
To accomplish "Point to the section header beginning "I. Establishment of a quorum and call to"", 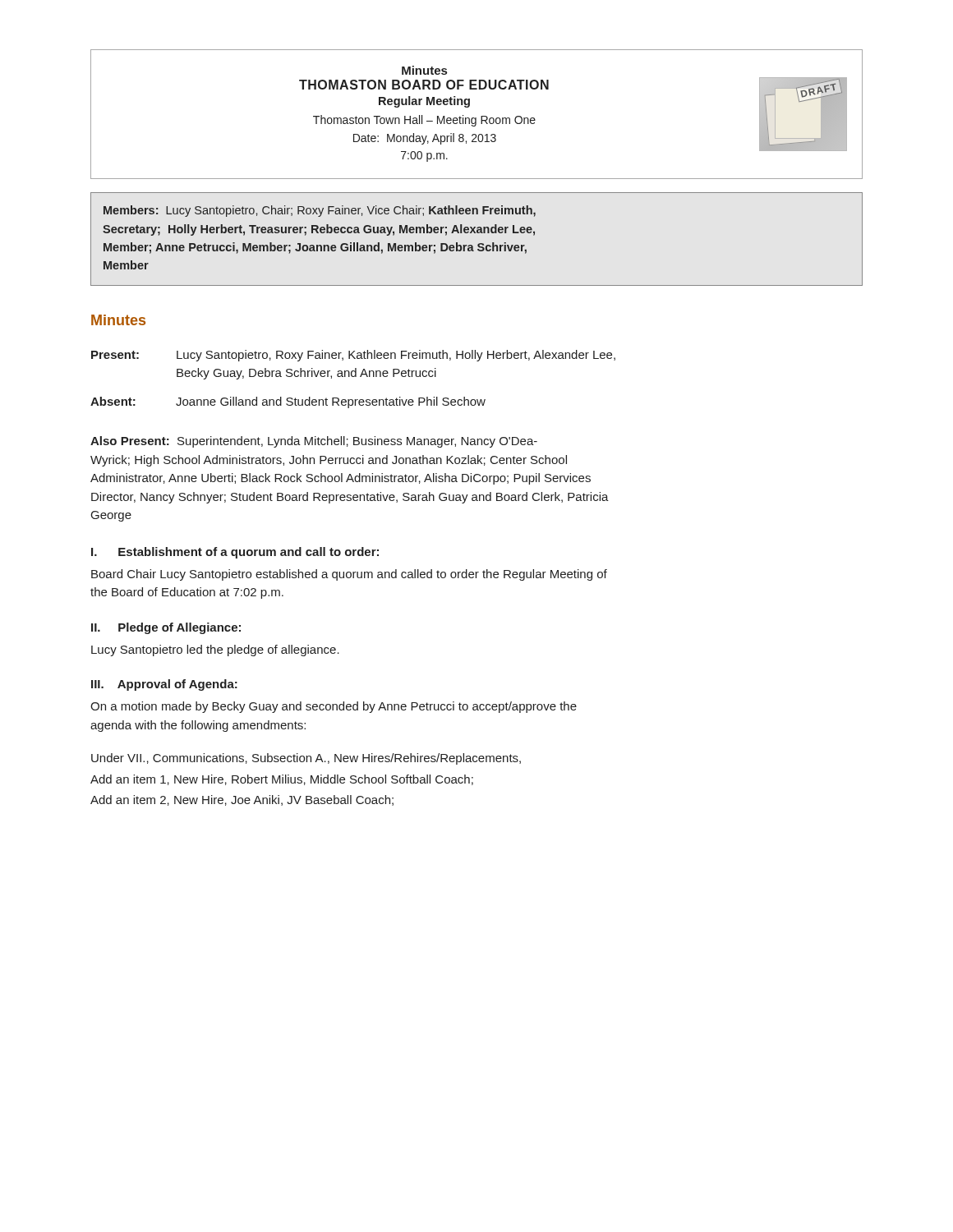I will click(235, 551).
